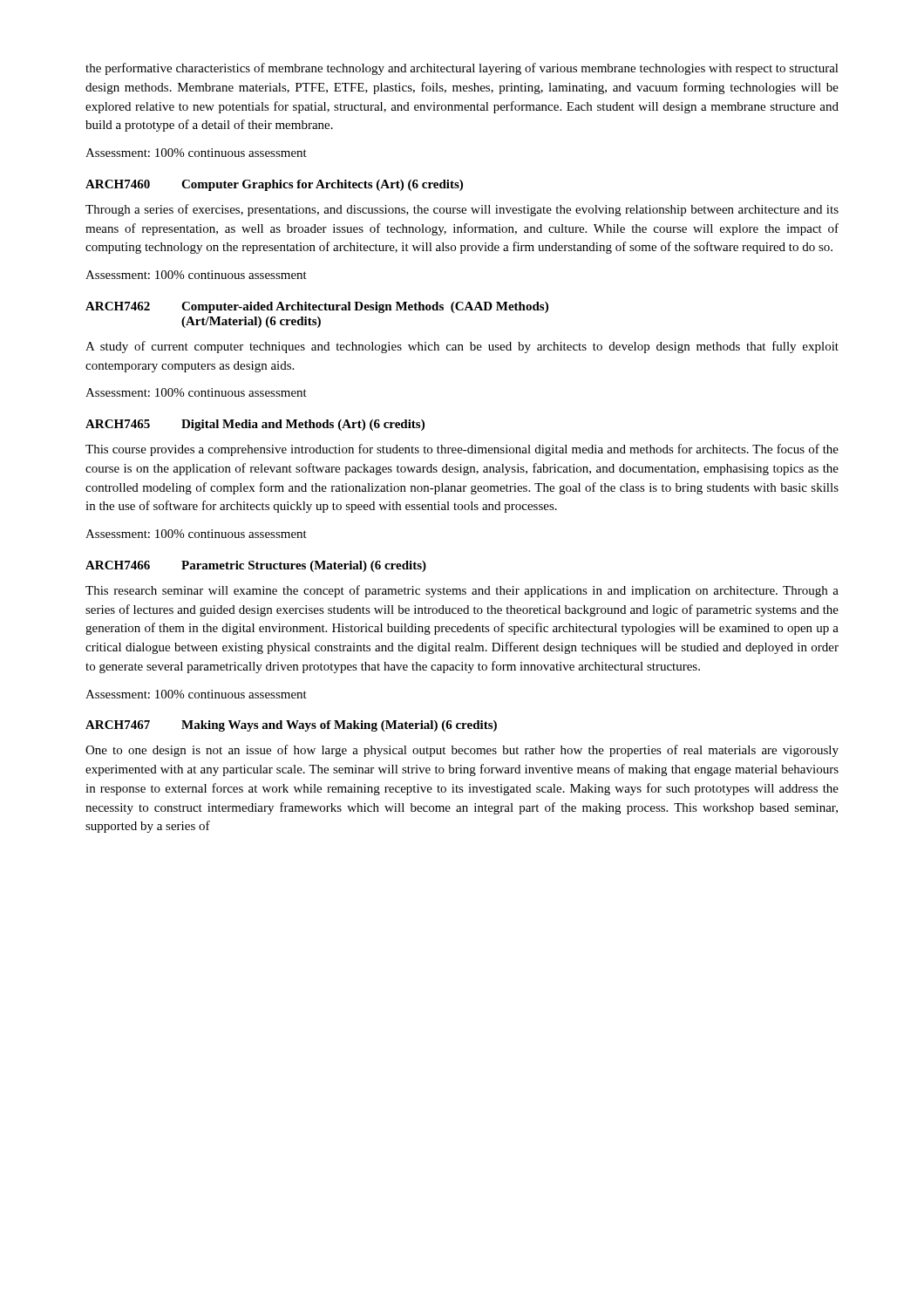
Task: Click on the region starting "This course provides a comprehensive introduction for"
Action: pyautogui.click(x=462, y=478)
